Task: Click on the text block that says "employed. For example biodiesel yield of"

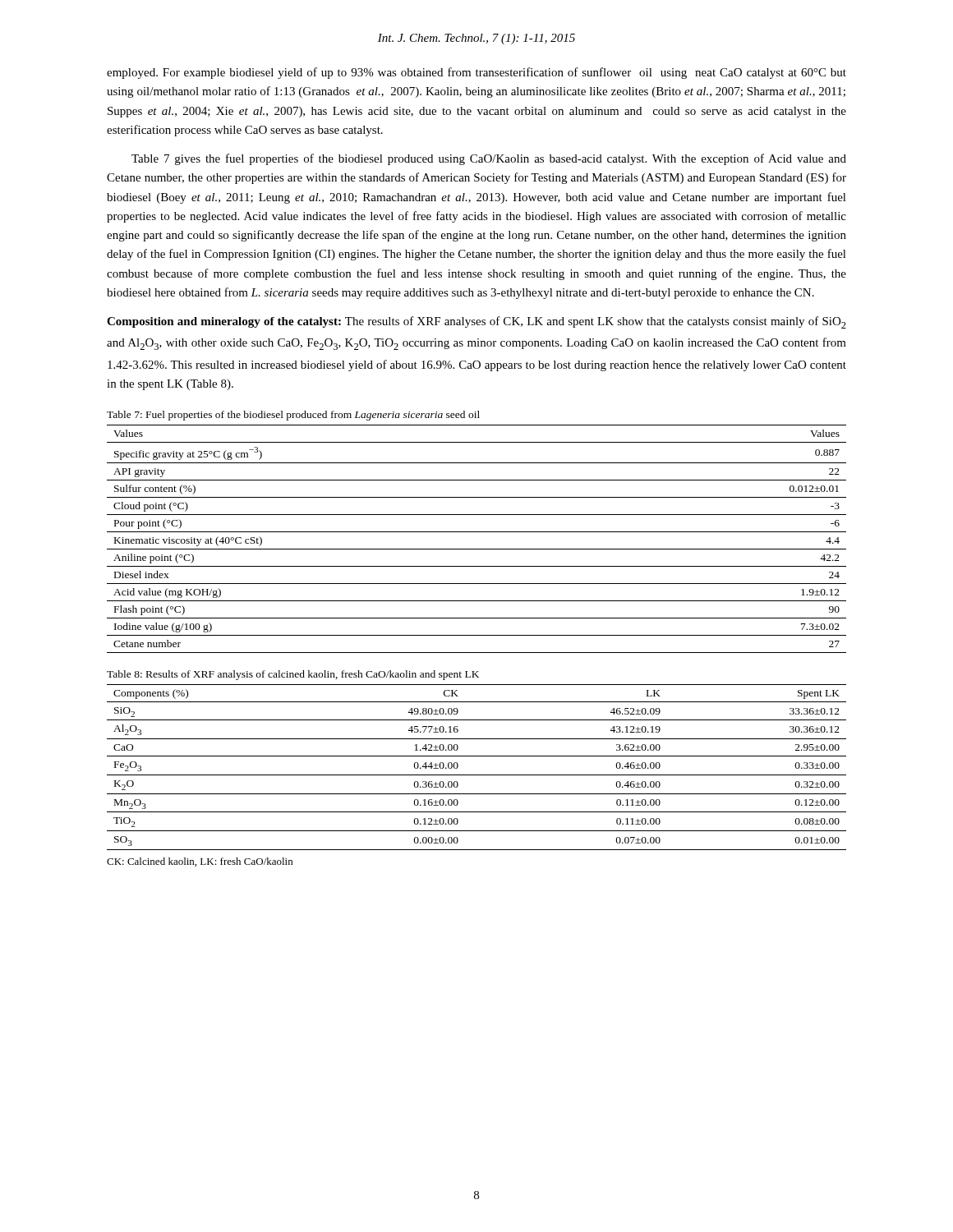Action: pyautogui.click(x=476, y=101)
